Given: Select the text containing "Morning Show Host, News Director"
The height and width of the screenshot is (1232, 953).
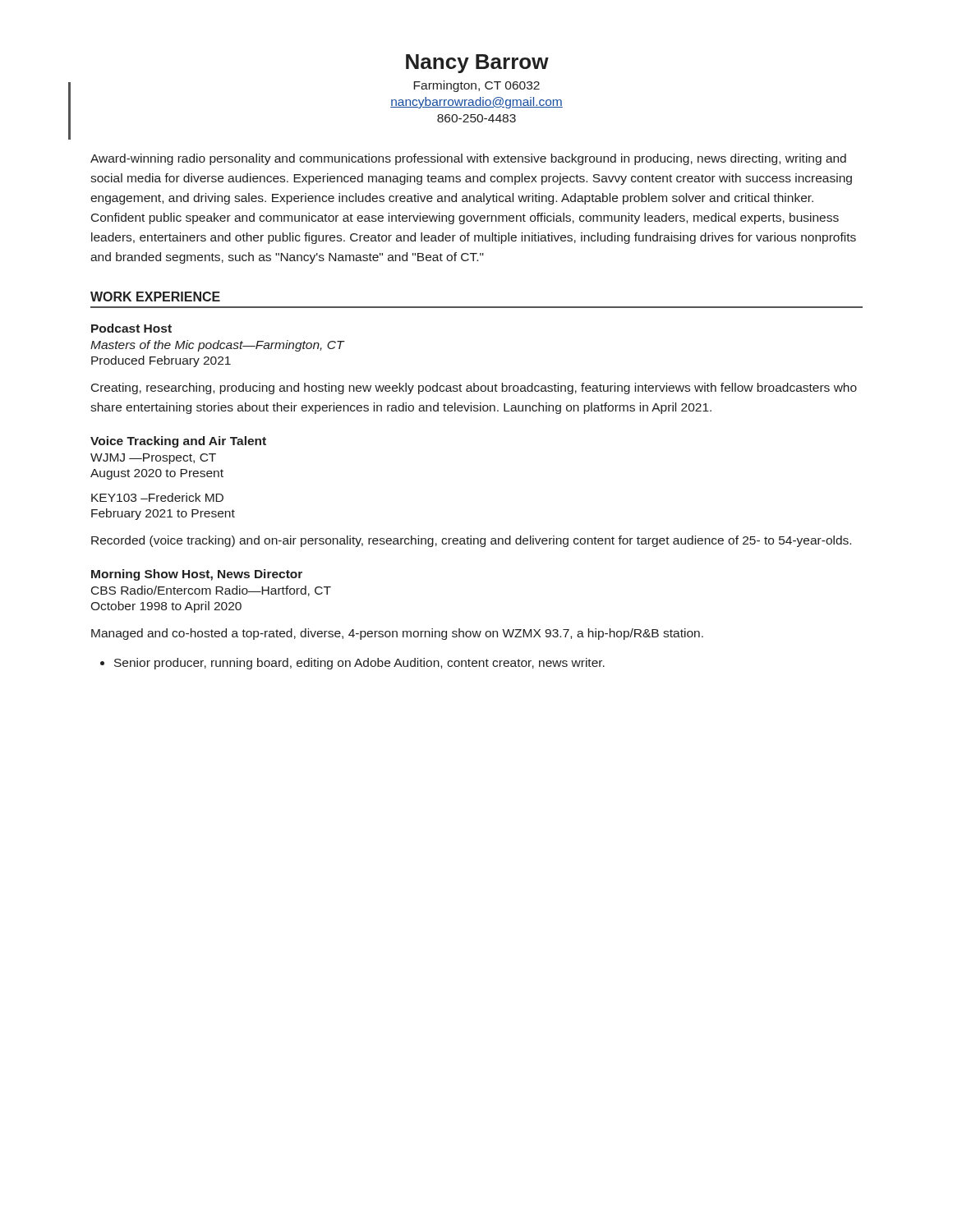Looking at the screenshot, I should (197, 574).
